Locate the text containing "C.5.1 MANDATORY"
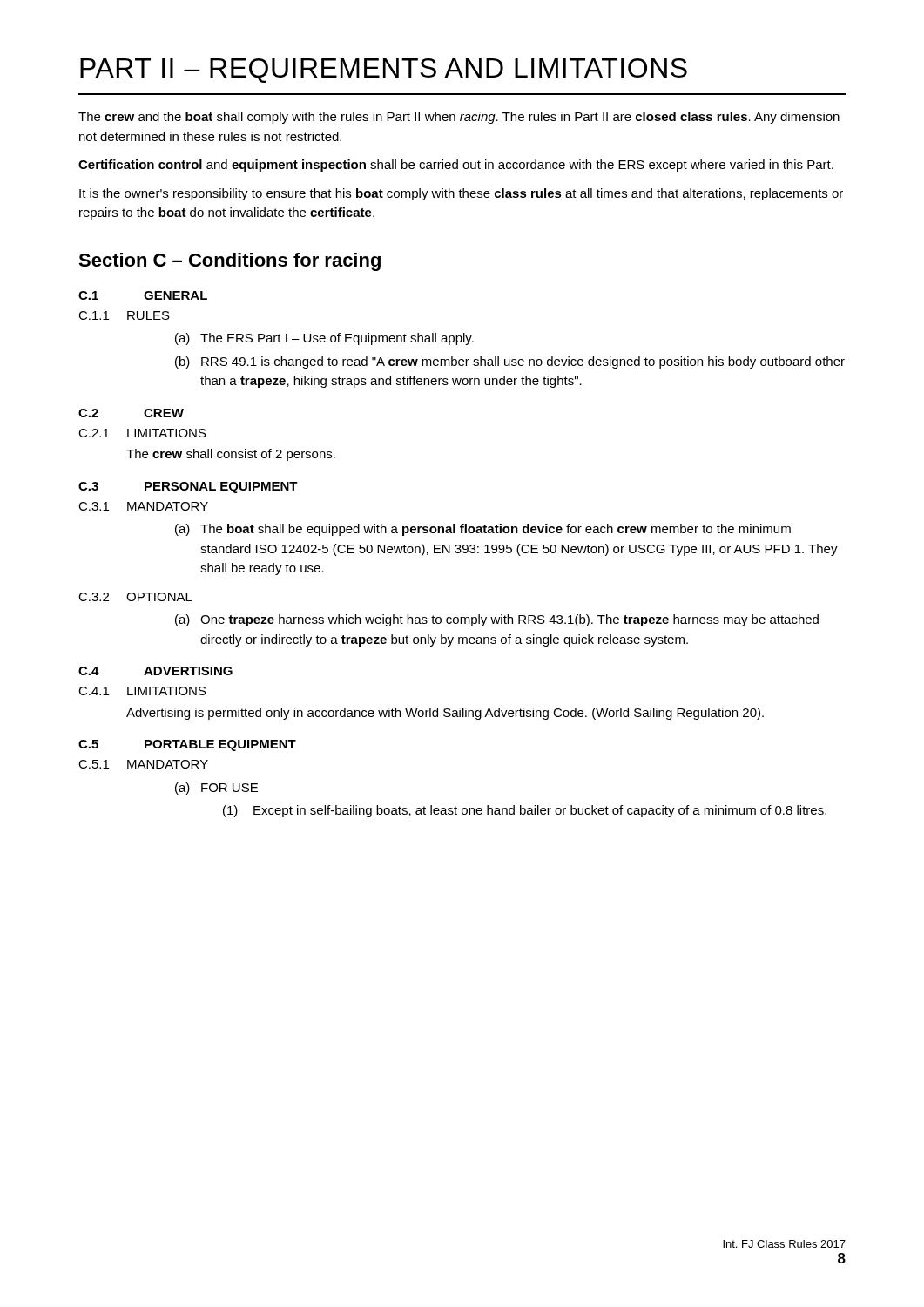The image size is (924, 1307). click(143, 764)
